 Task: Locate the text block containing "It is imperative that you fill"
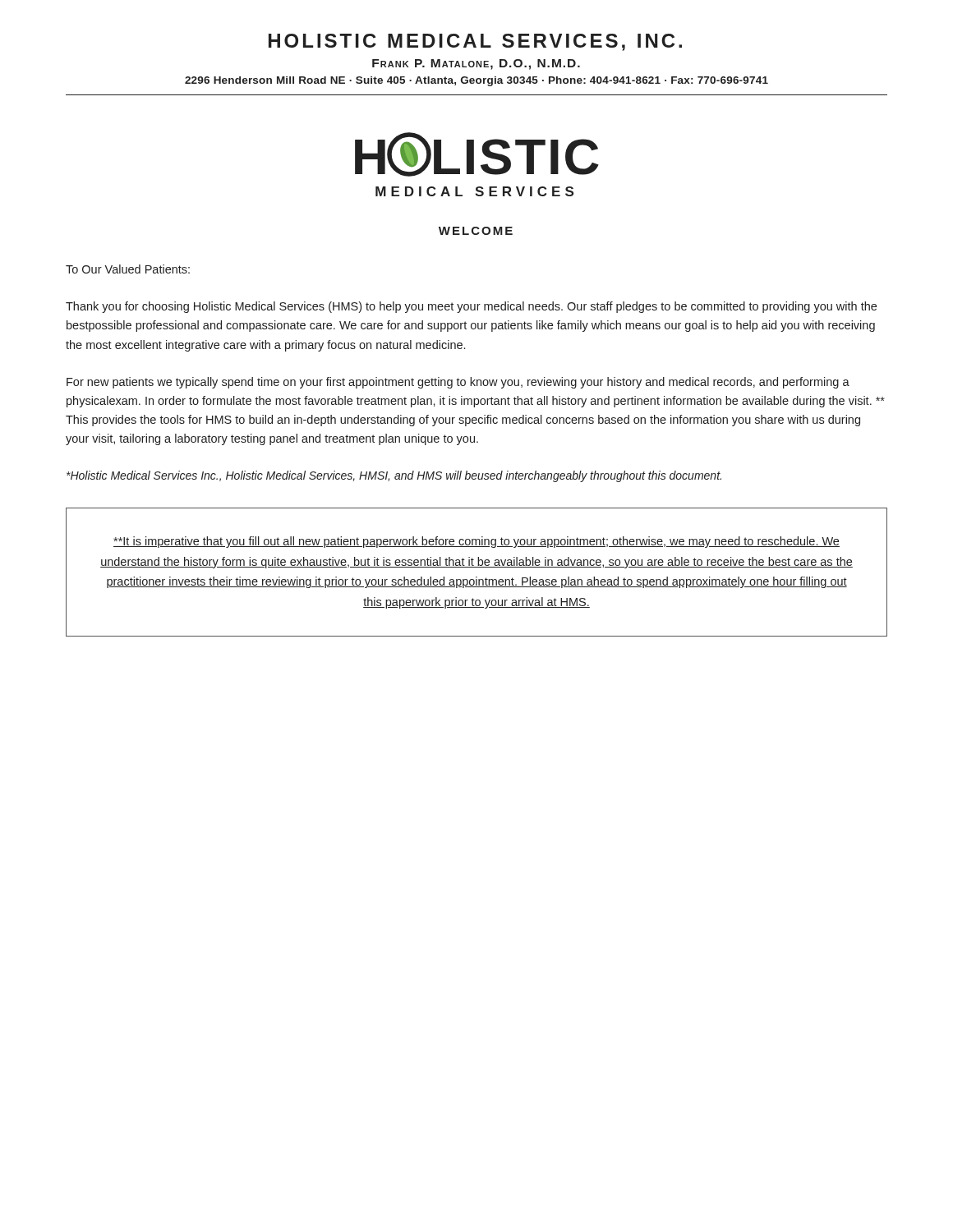[476, 572]
